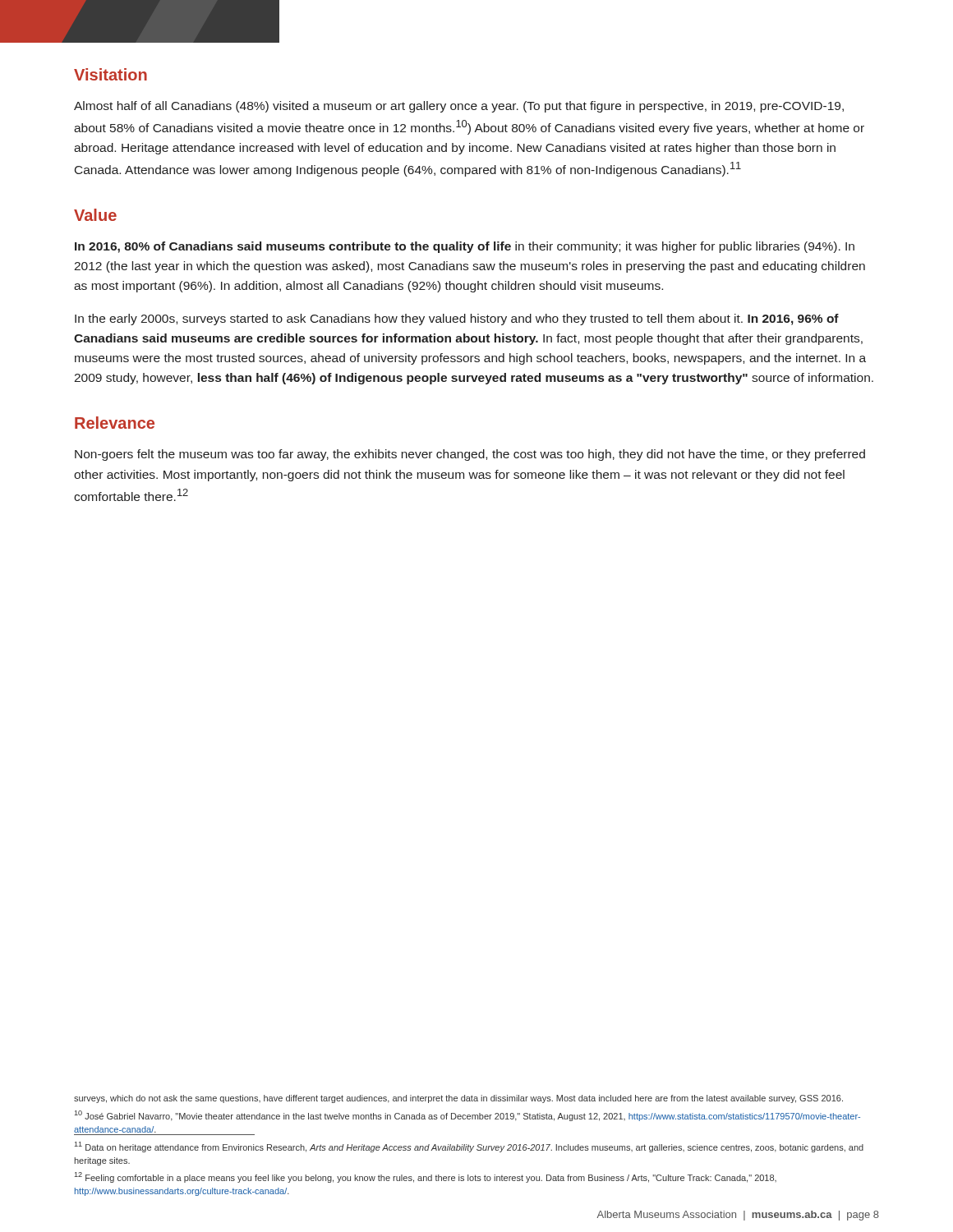Locate the block starting "10 José Gabriel Navarro, "Movie theater"
The width and height of the screenshot is (953, 1232).
(x=467, y=1122)
